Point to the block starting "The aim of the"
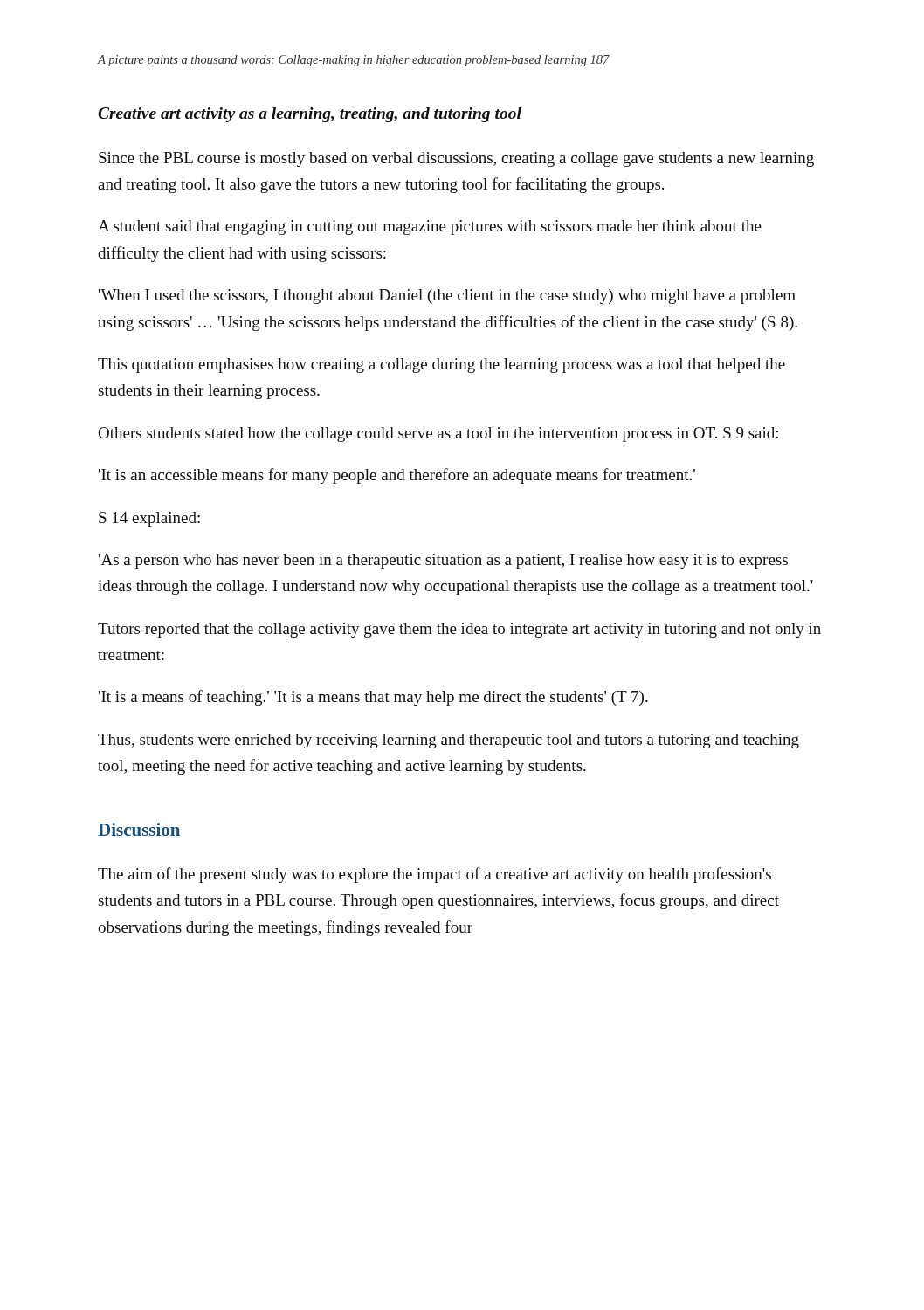The image size is (924, 1310). click(x=438, y=900)
